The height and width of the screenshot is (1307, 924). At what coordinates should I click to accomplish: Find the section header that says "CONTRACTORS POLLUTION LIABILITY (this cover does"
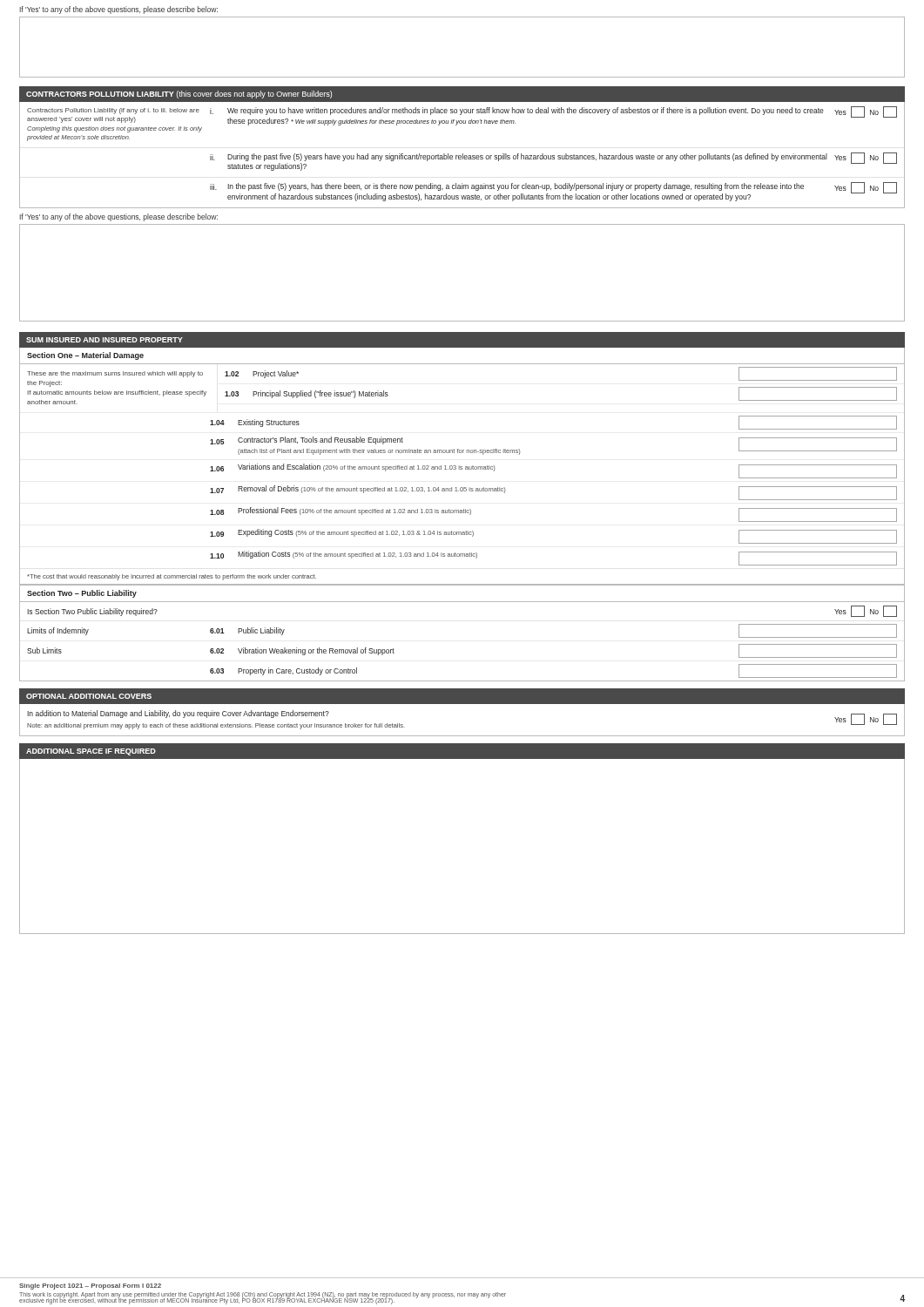(x=179, y=94)
